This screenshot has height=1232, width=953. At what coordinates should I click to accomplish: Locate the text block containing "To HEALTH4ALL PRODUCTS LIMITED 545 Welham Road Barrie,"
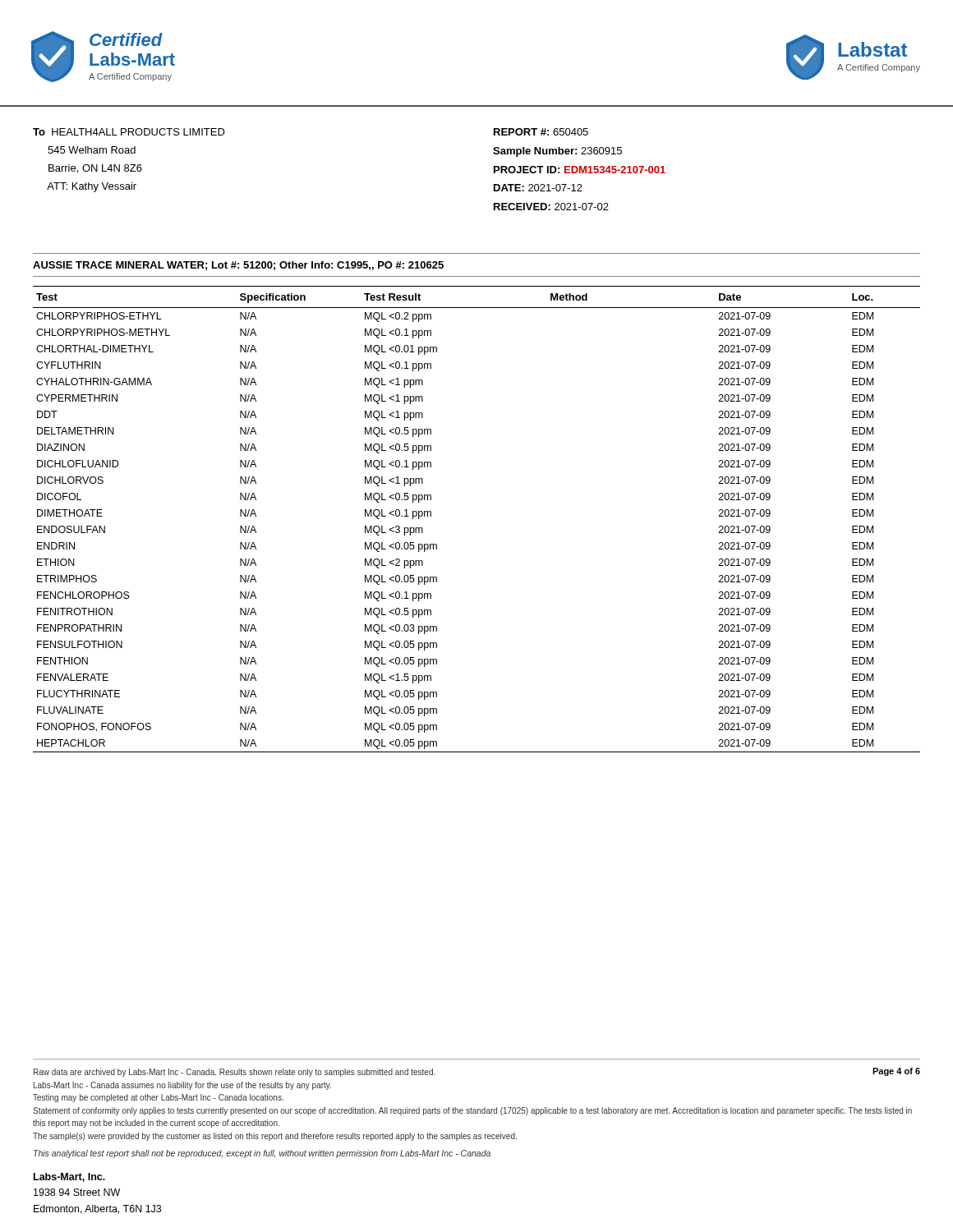tap(129, 159)
